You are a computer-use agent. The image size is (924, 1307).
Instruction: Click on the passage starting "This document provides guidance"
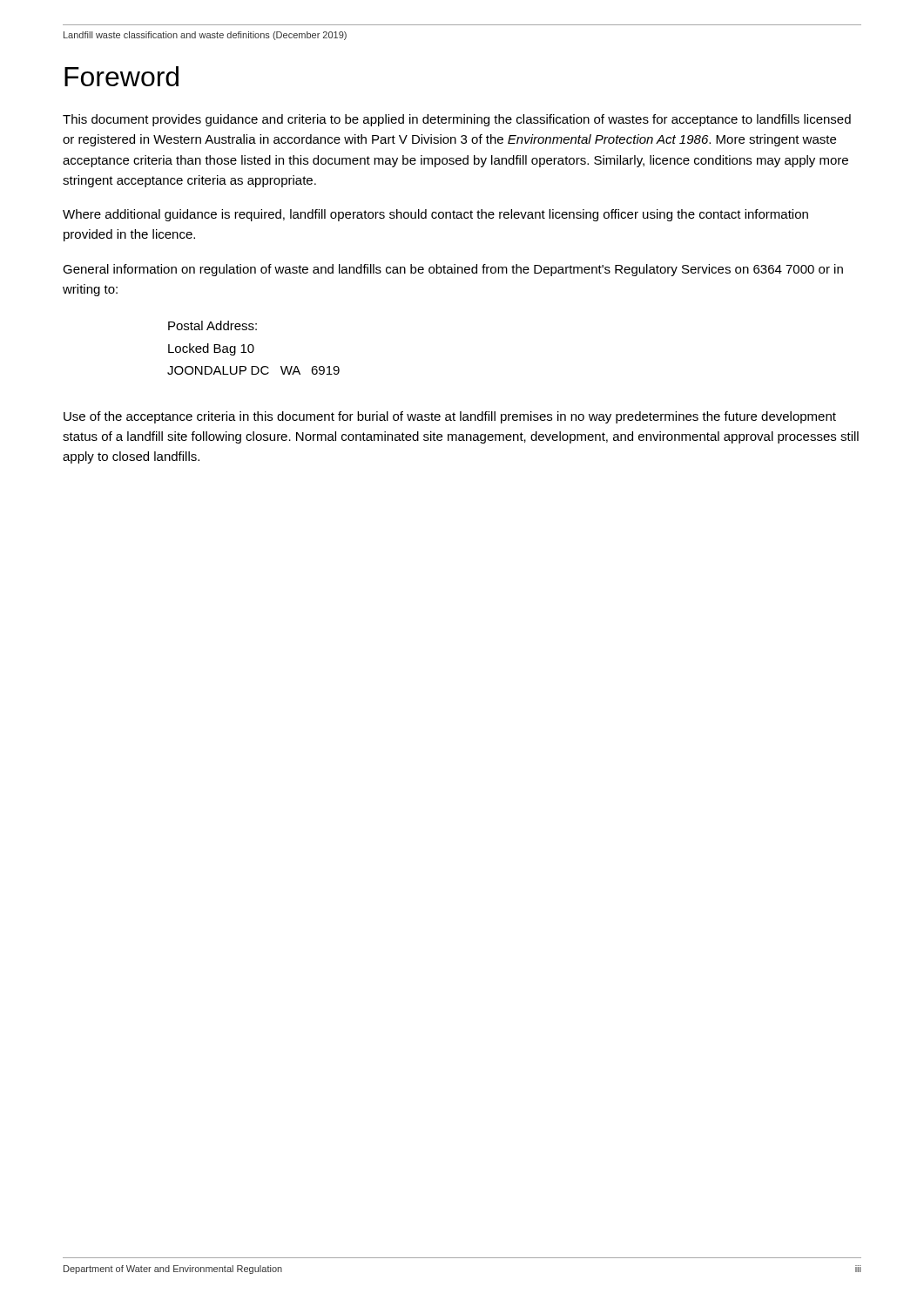click(x=457, y=149)
